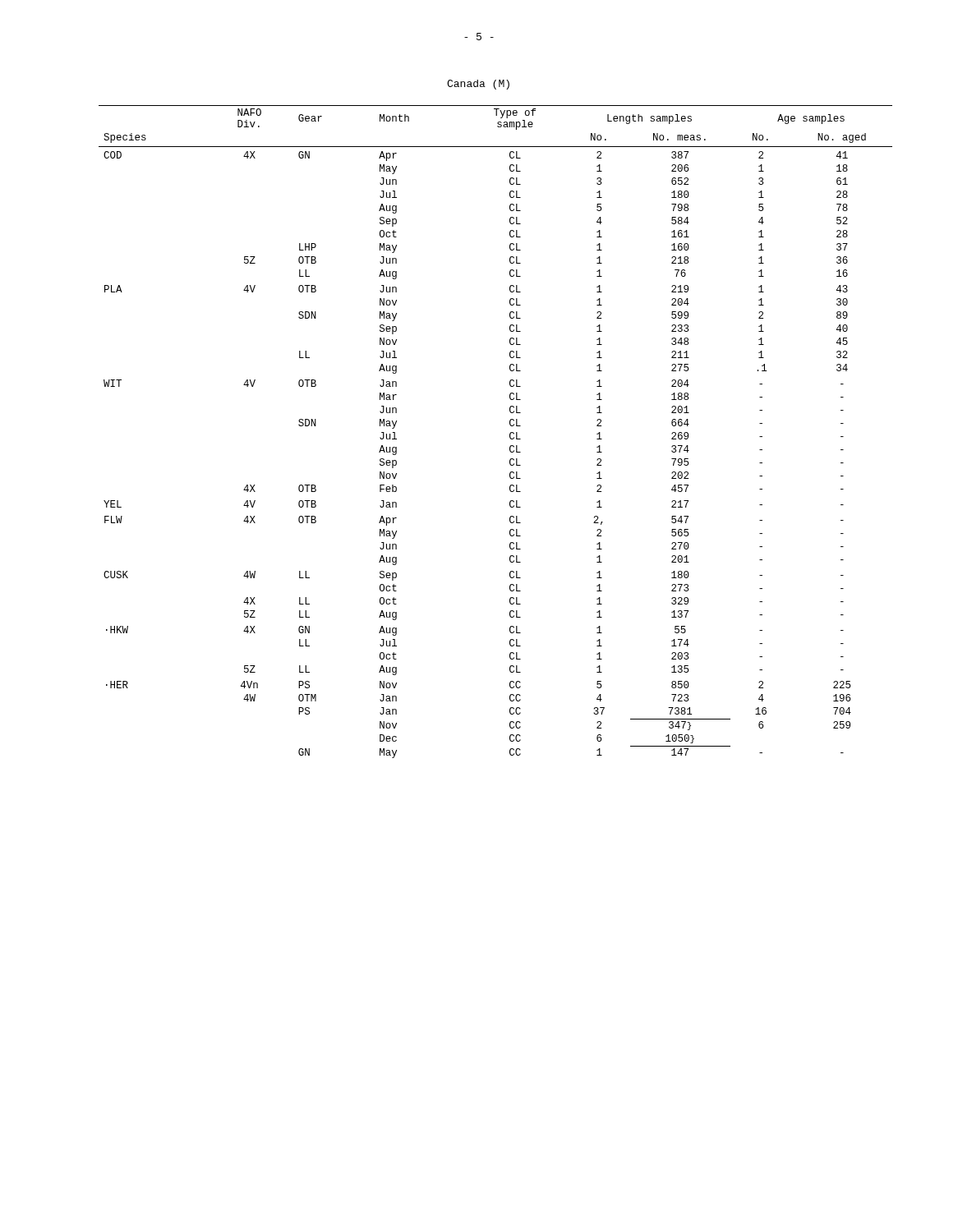Find the table
The width and height of the screenshot is (958, 1232).
click(495, 432)
